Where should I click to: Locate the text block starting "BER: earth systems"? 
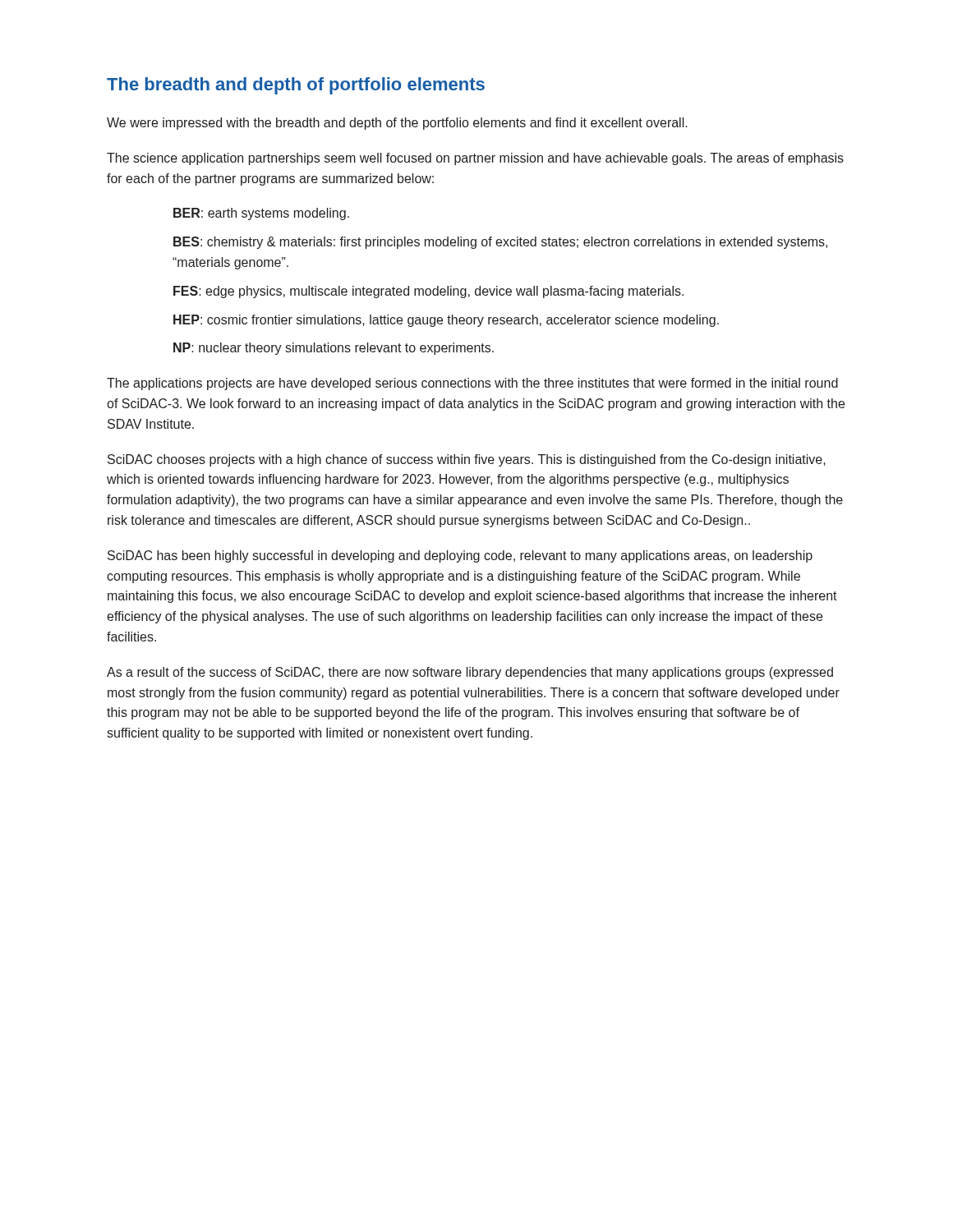point(261,213)
